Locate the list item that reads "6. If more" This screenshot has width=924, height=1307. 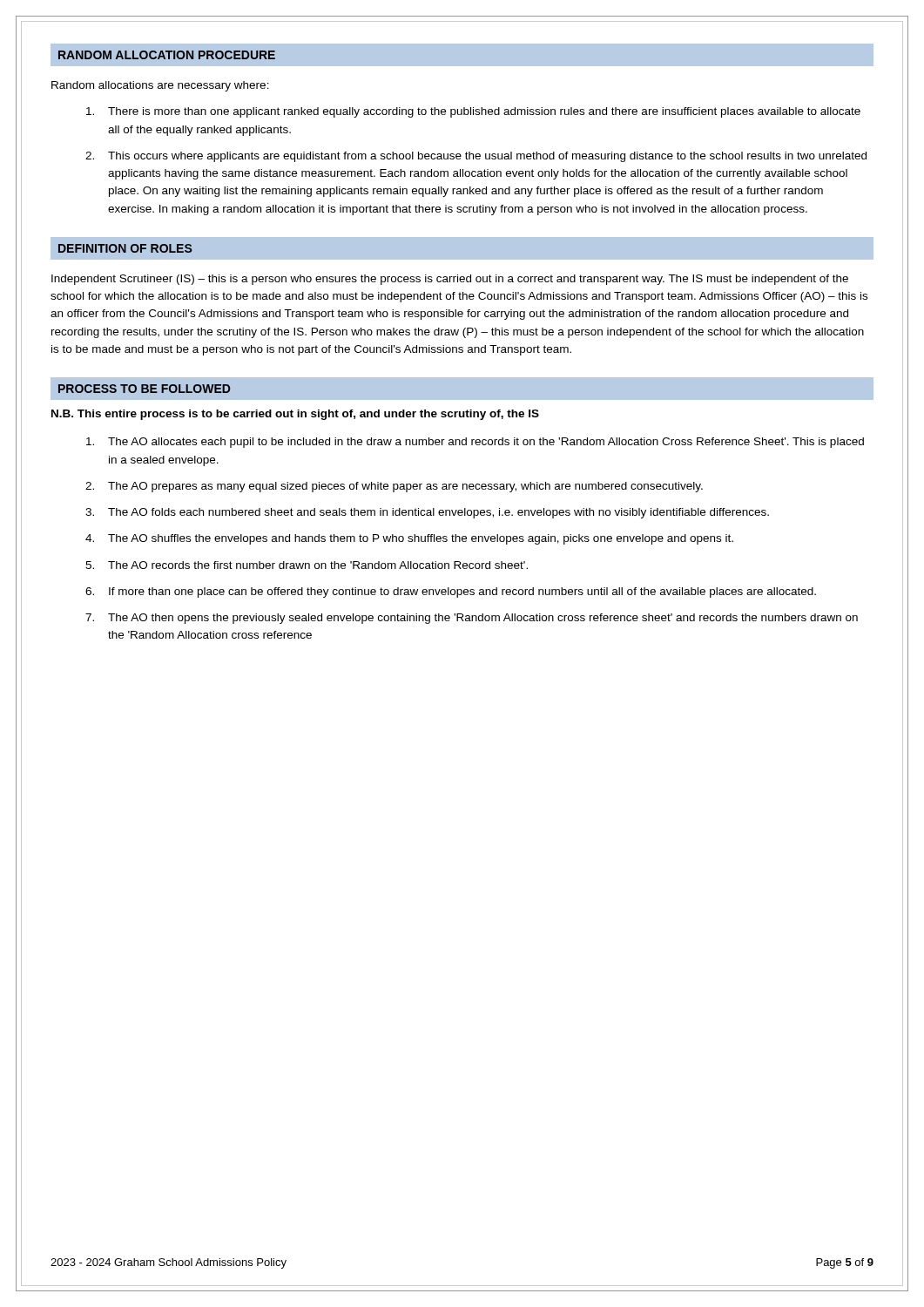pos(451,591)
